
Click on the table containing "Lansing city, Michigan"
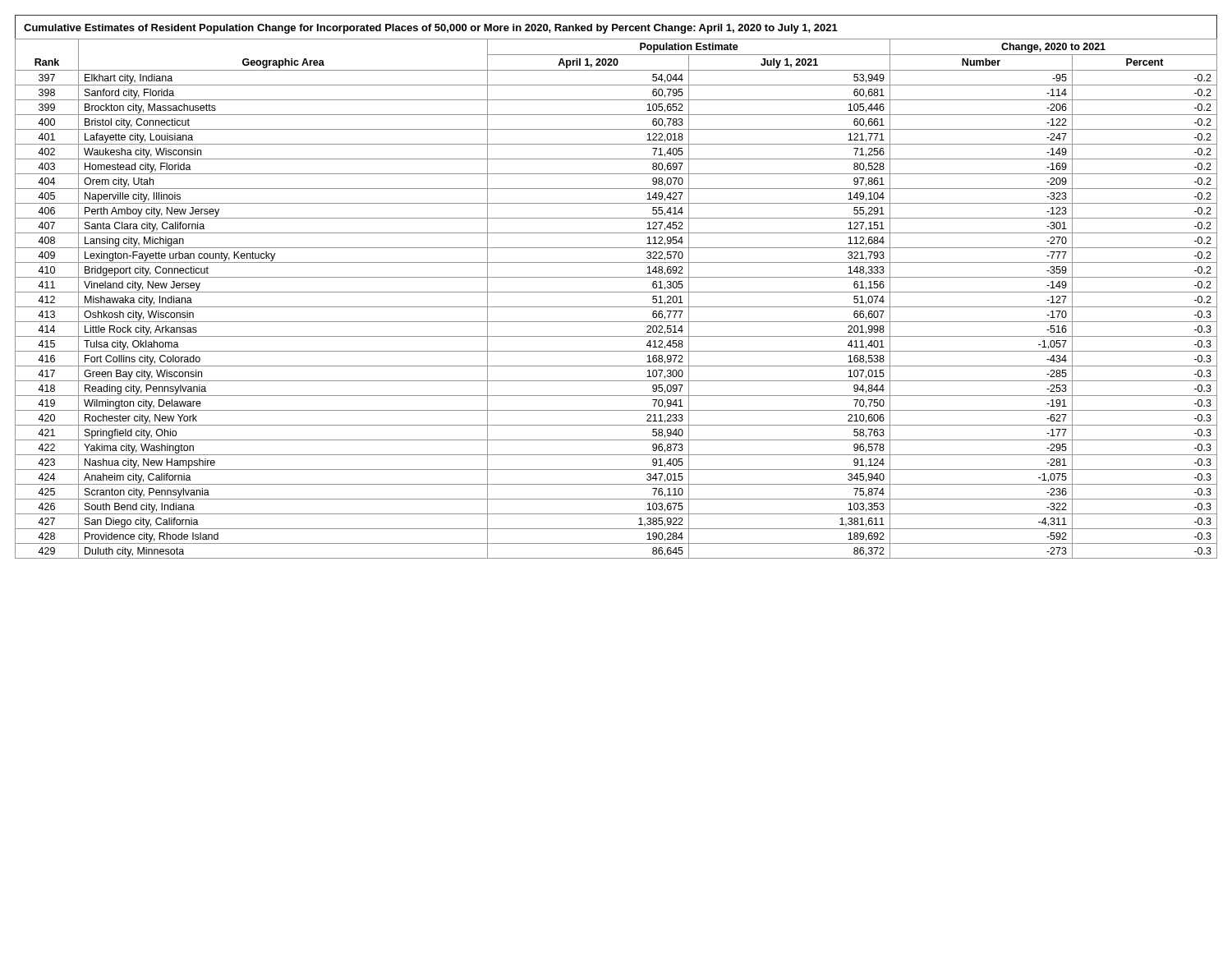point(616,299)
